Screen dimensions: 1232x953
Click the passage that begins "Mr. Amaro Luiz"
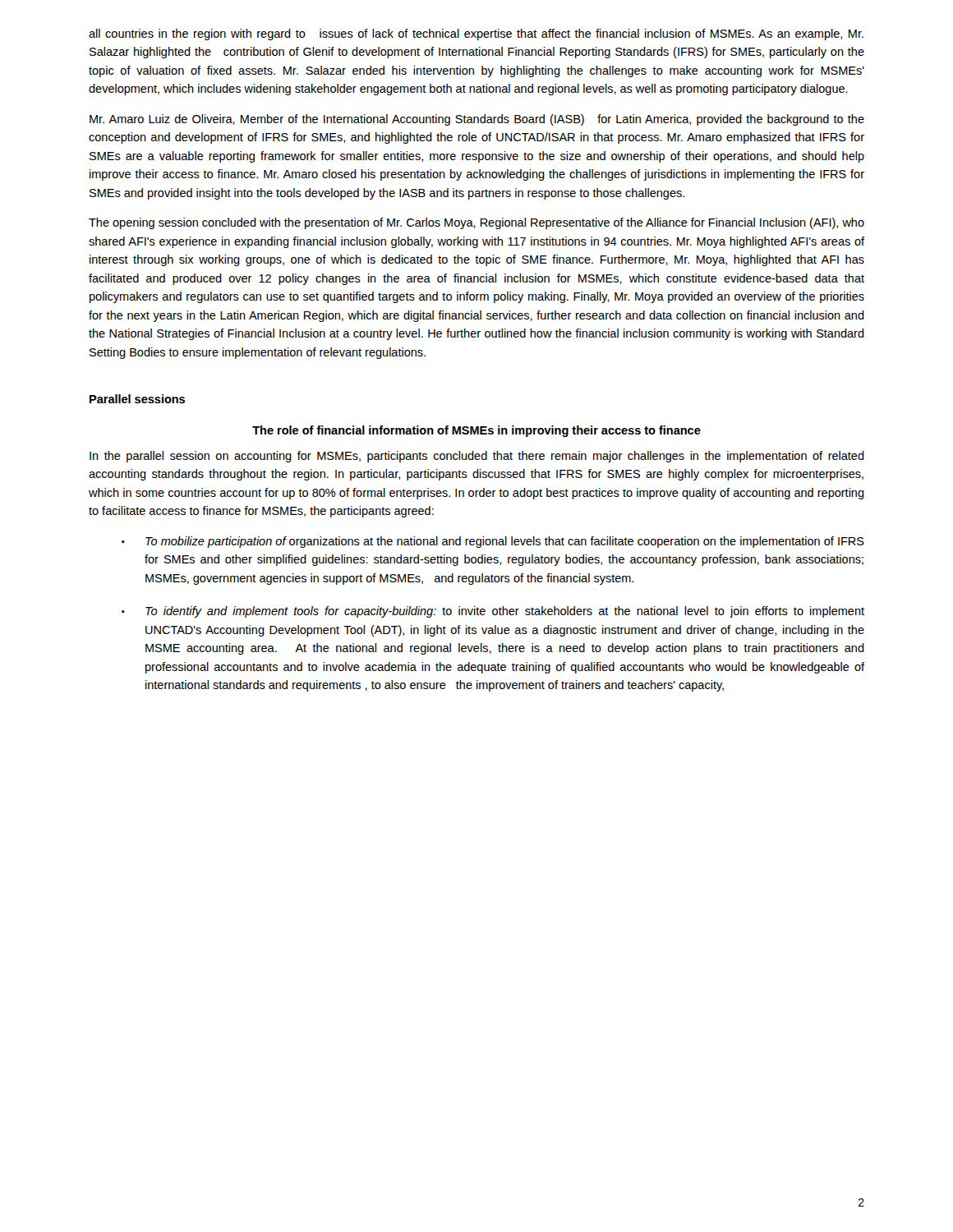476,156
